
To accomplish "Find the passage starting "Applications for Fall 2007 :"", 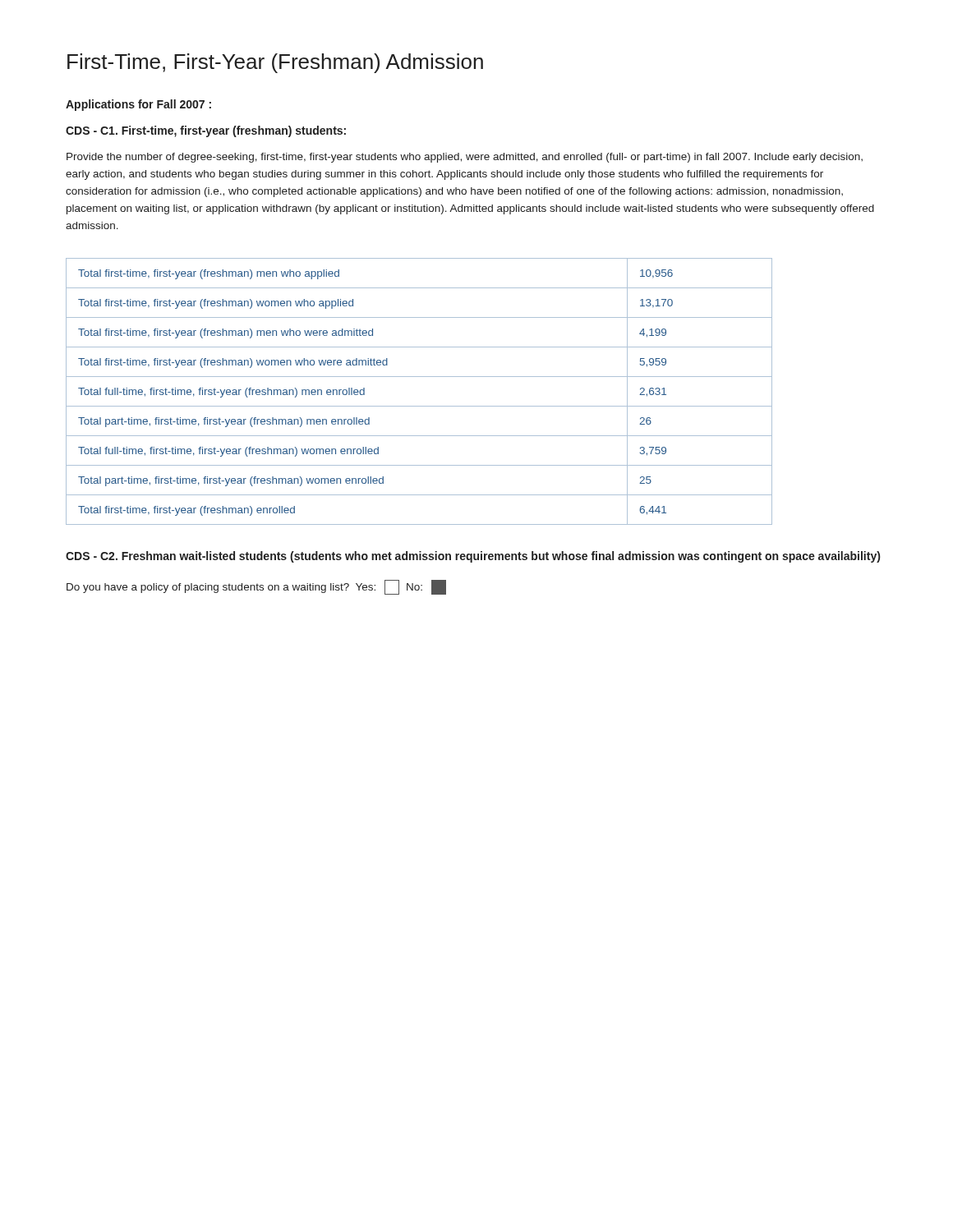I will (x=138, y=105).
